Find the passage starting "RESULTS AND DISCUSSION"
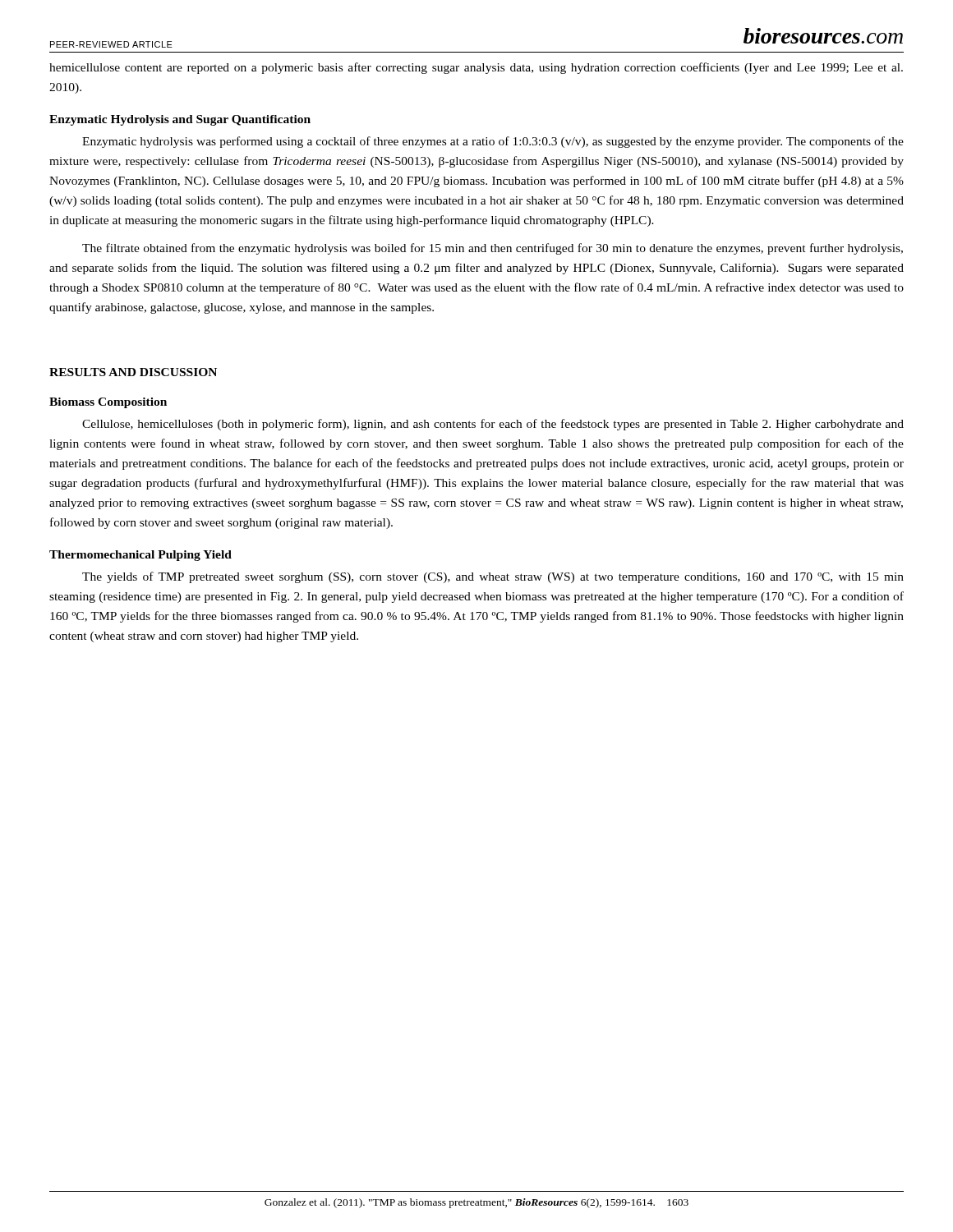 tap(133, 372)
